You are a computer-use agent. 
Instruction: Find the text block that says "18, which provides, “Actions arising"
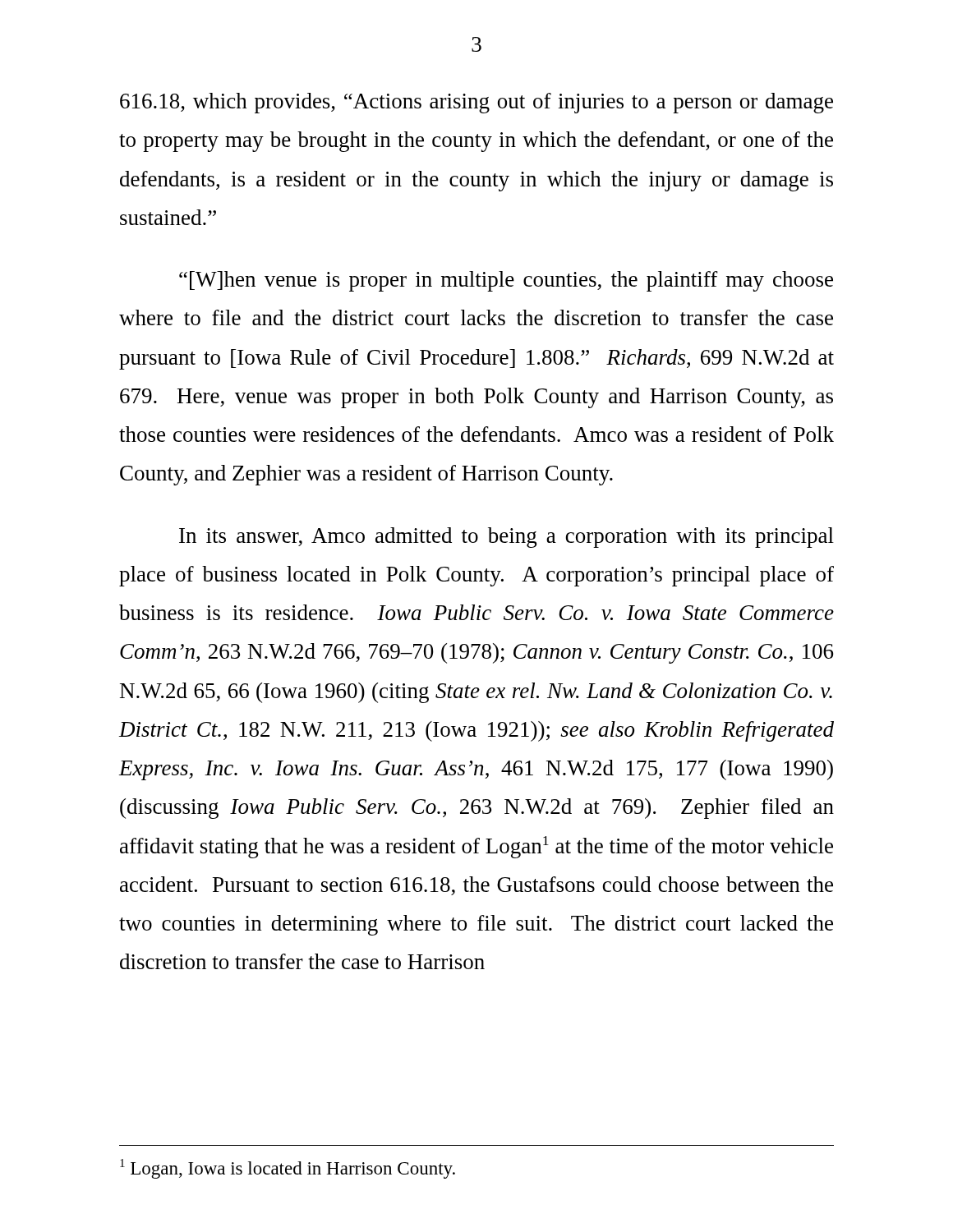tap(476, 159)
